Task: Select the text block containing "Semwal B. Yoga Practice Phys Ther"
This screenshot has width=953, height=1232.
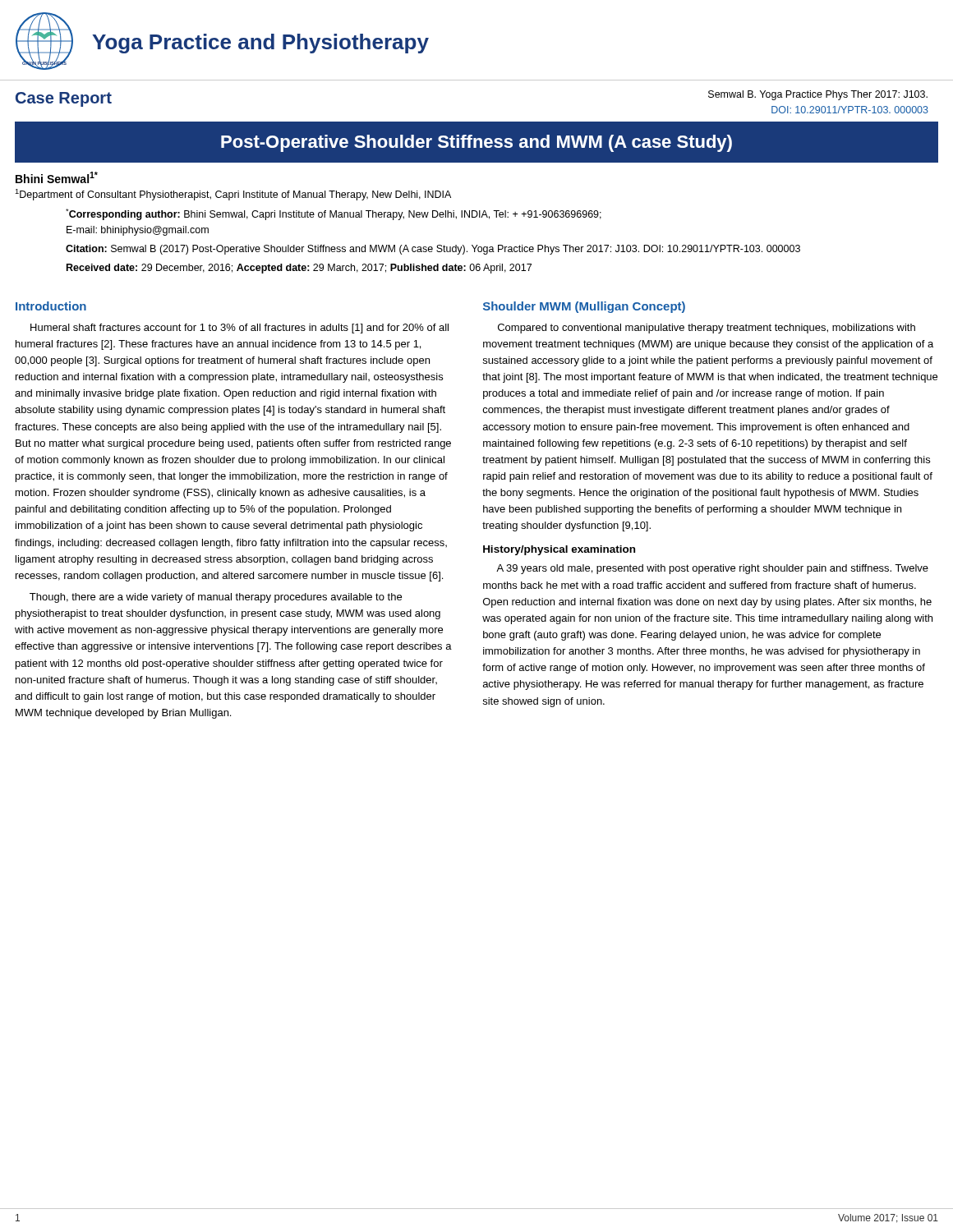Action: pos(818,102)
